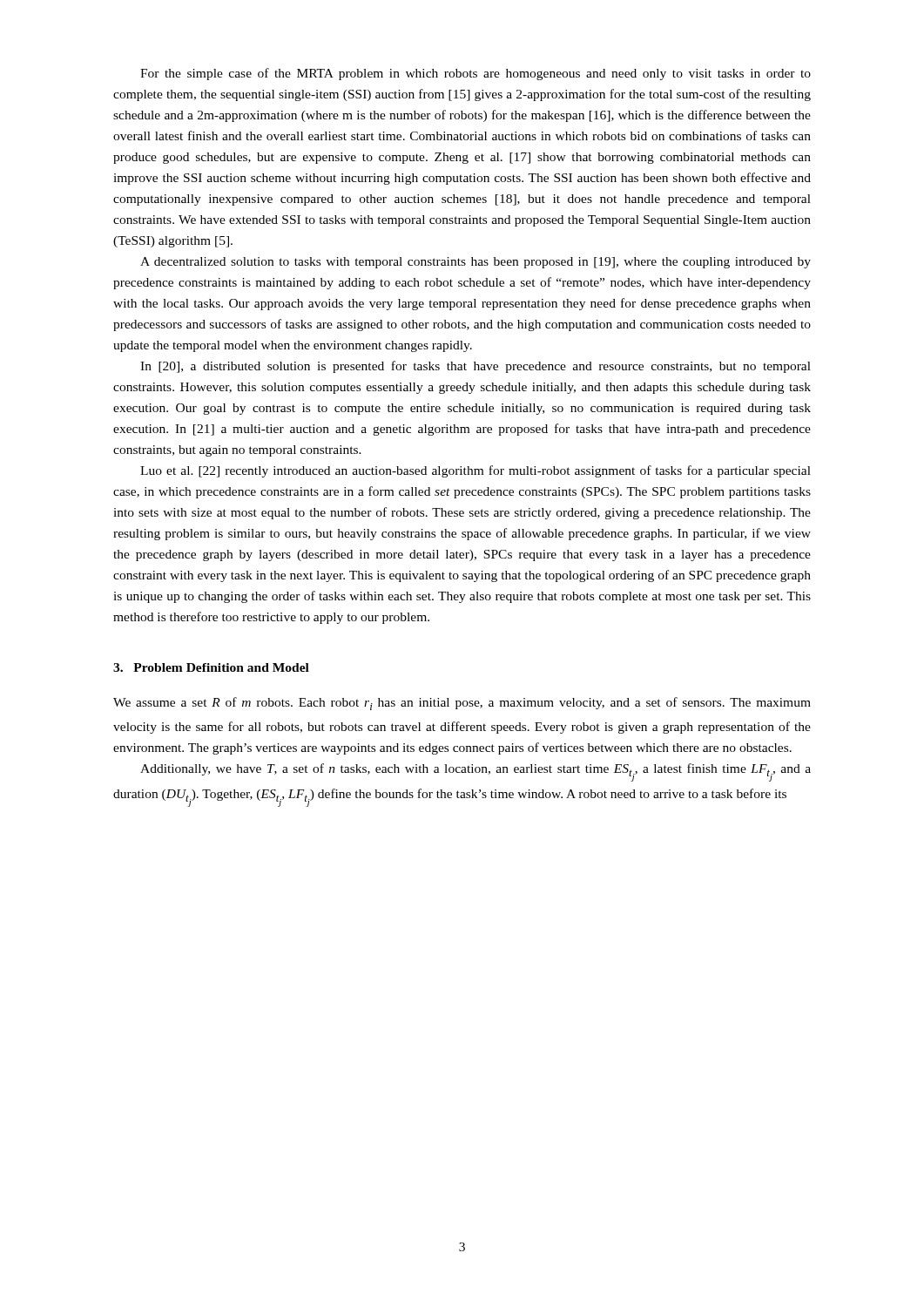Point to the region starting "For the simple case of the MRTA"
Viewport: 924px width, 1307px height.
[462, 157]
